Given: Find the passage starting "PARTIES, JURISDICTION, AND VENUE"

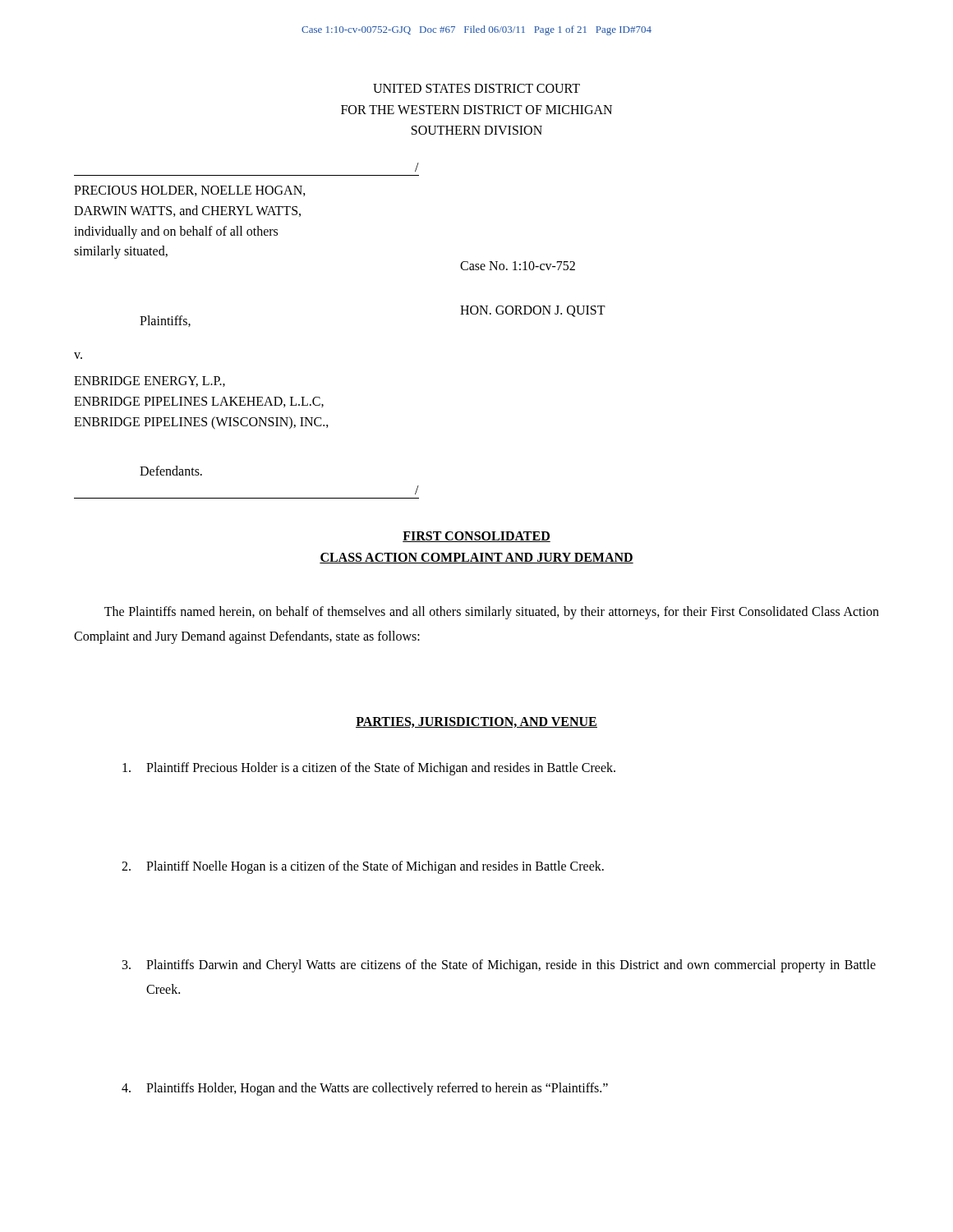Looking at the screenshot, I should (476, 722).
